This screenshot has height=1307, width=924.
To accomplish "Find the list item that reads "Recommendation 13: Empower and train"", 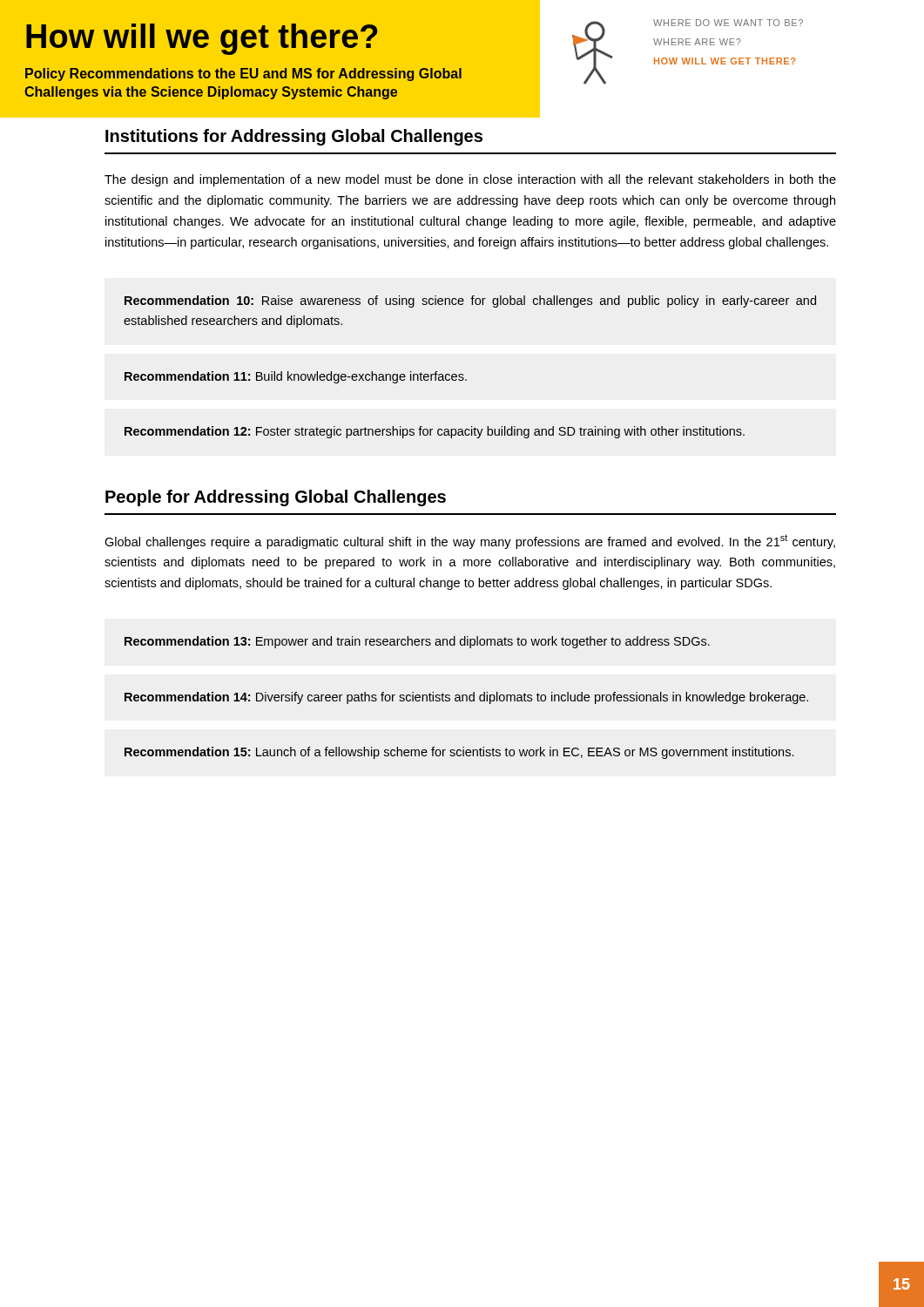I will 417,641.
